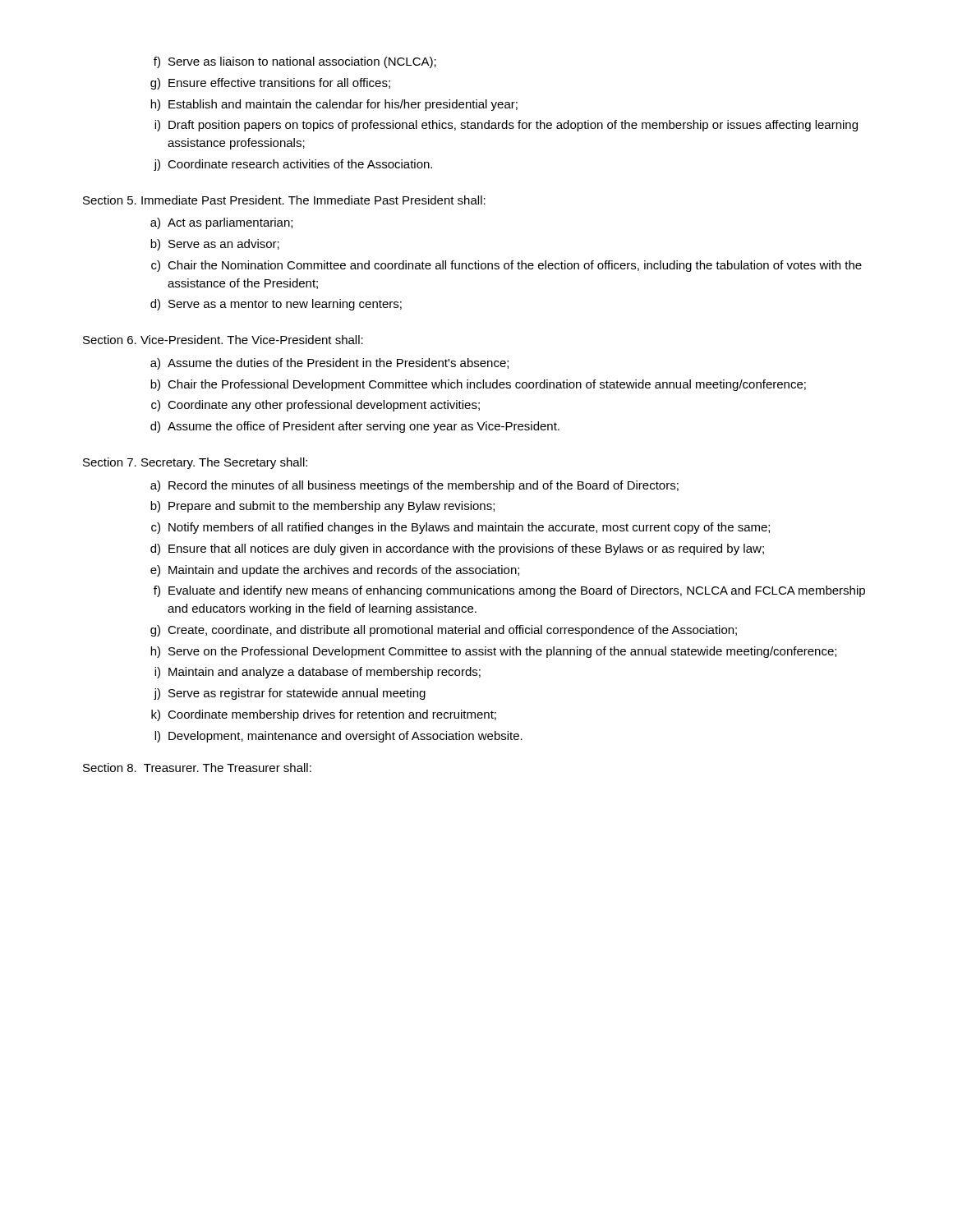This screenshot has width=953, height=1232.
Task: Find the list item that reads "a) Assume the duties of the"
Action: click(501, 363)
